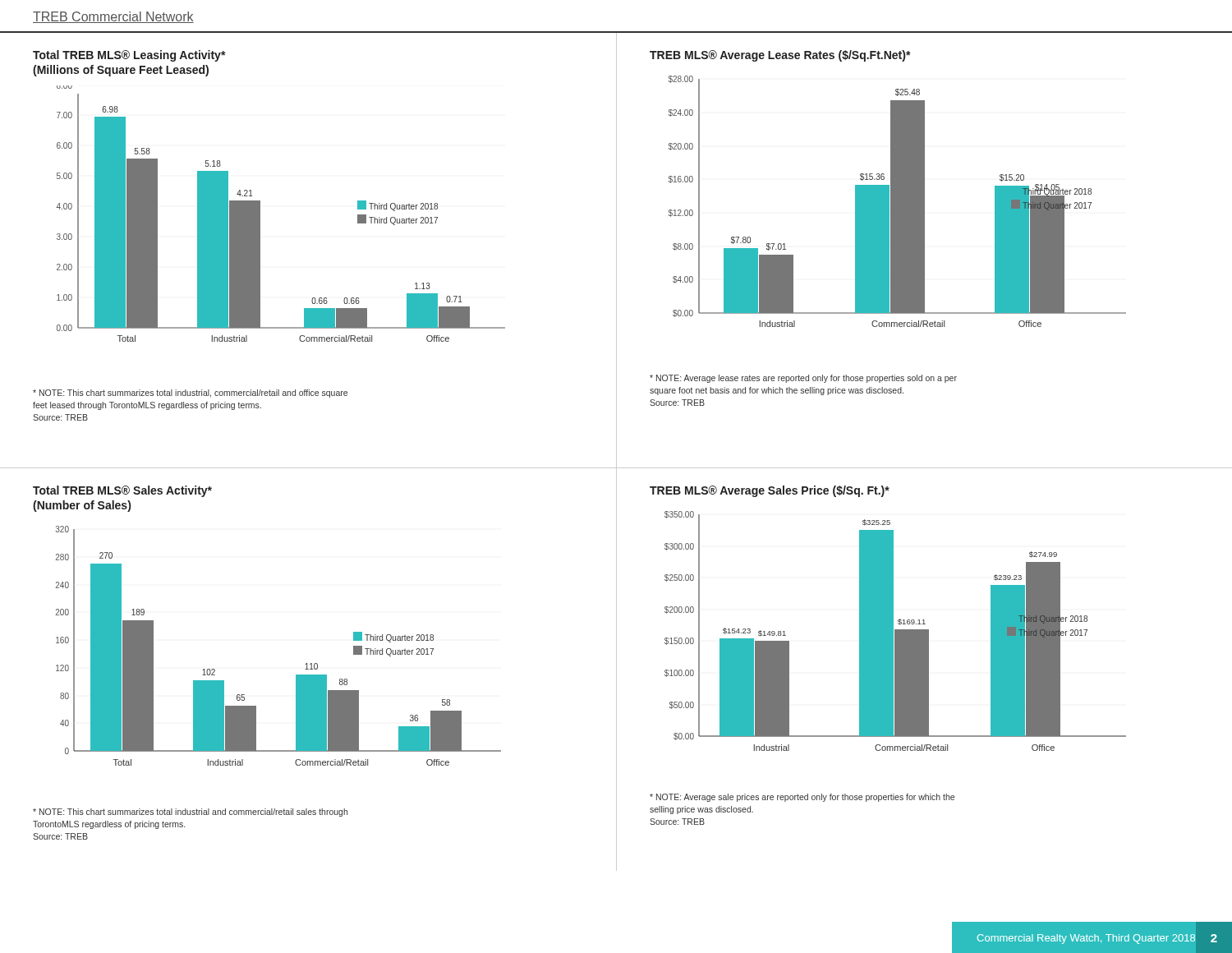Select the block starting "Total TREB MLS® Sales"
This screenshot has width=1232, height=953.
pyautogui.click(x=122, y=498)
